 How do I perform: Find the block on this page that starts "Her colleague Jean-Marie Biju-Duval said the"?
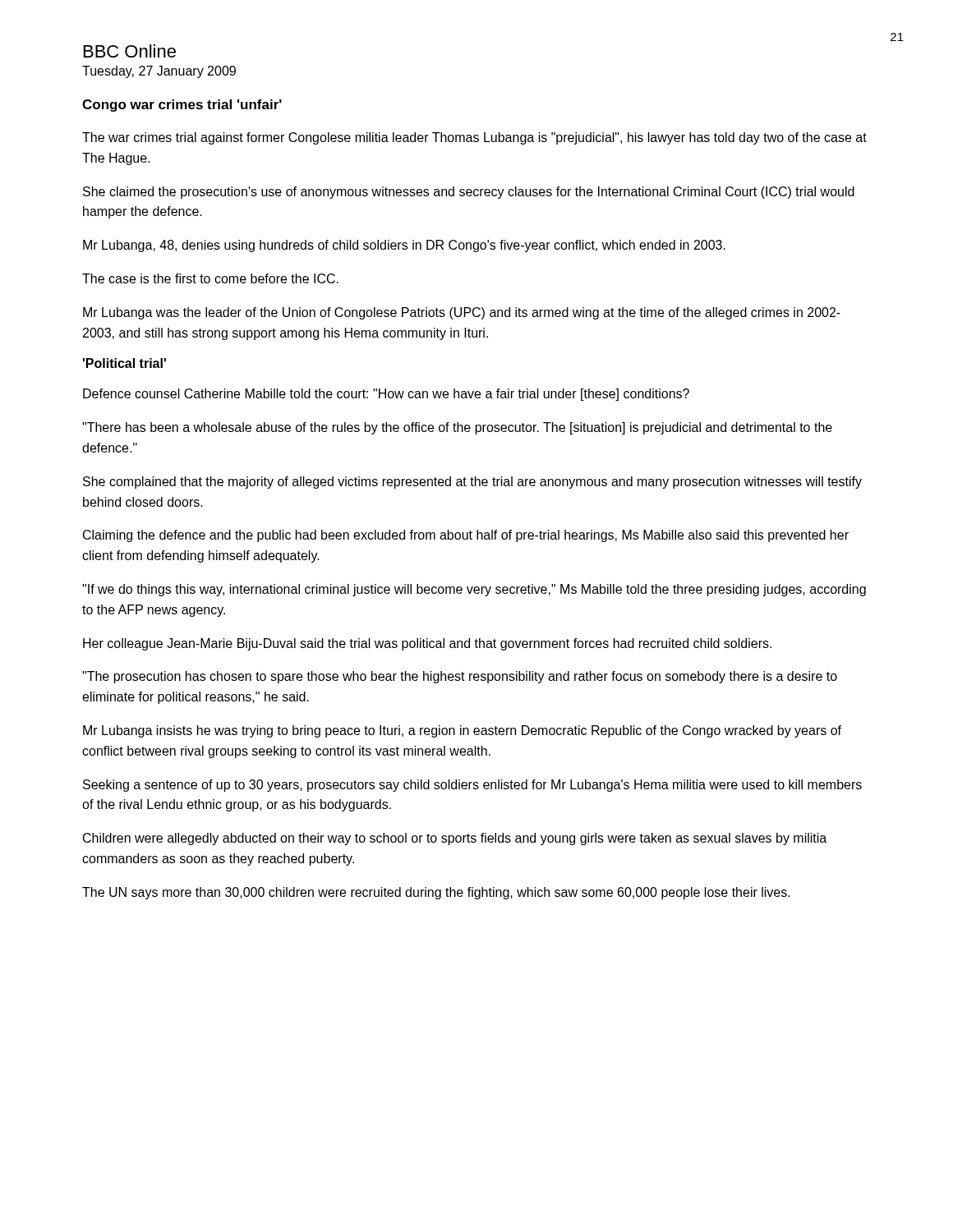point(427,643)
